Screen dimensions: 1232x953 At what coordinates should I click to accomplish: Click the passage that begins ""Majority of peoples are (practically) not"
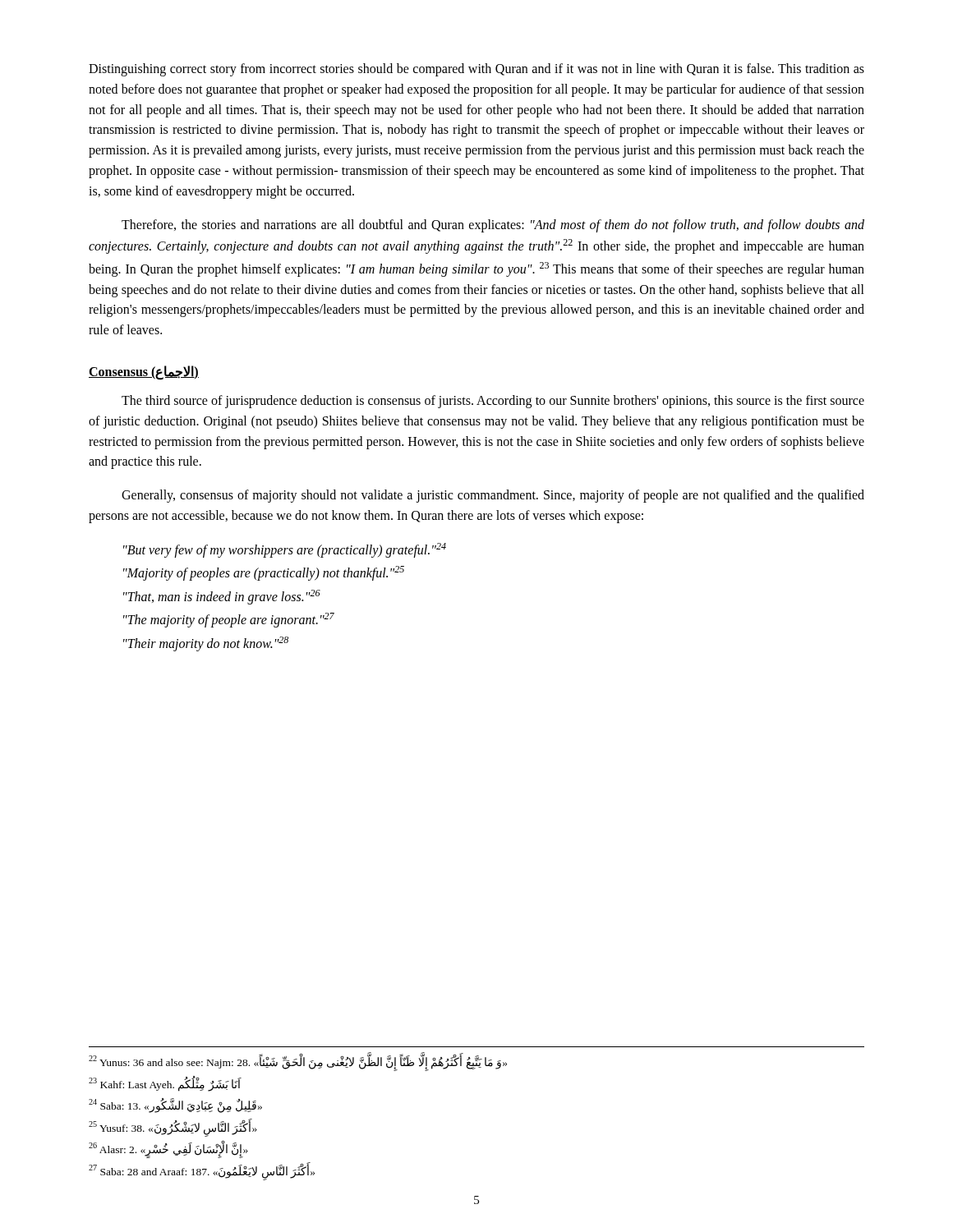tap(263, 572)
